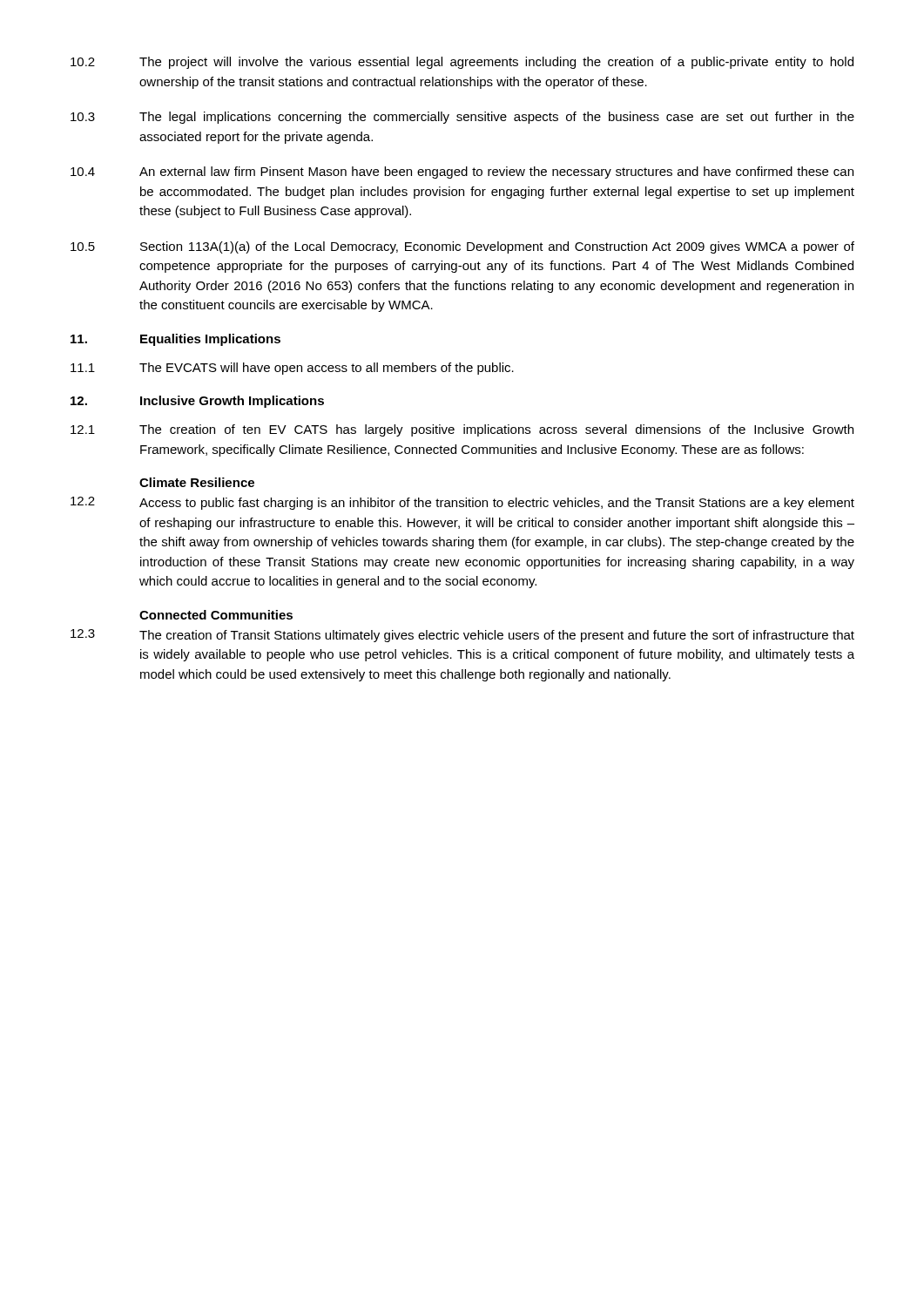Find the text starting "11.1 The EVCATS"

pyautogui.click(x=462, y=368)
